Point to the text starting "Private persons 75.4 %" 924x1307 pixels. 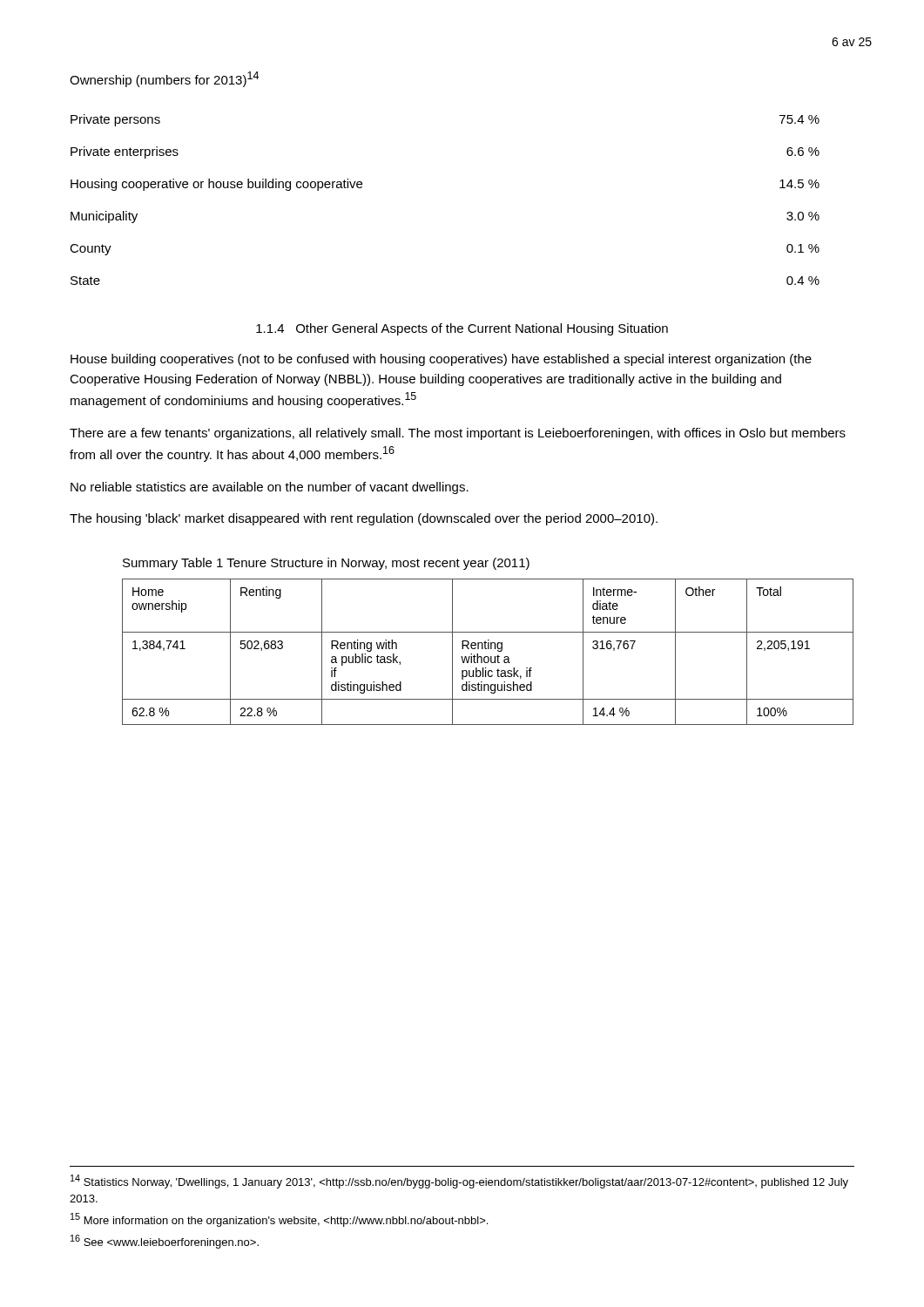point(116,119)
